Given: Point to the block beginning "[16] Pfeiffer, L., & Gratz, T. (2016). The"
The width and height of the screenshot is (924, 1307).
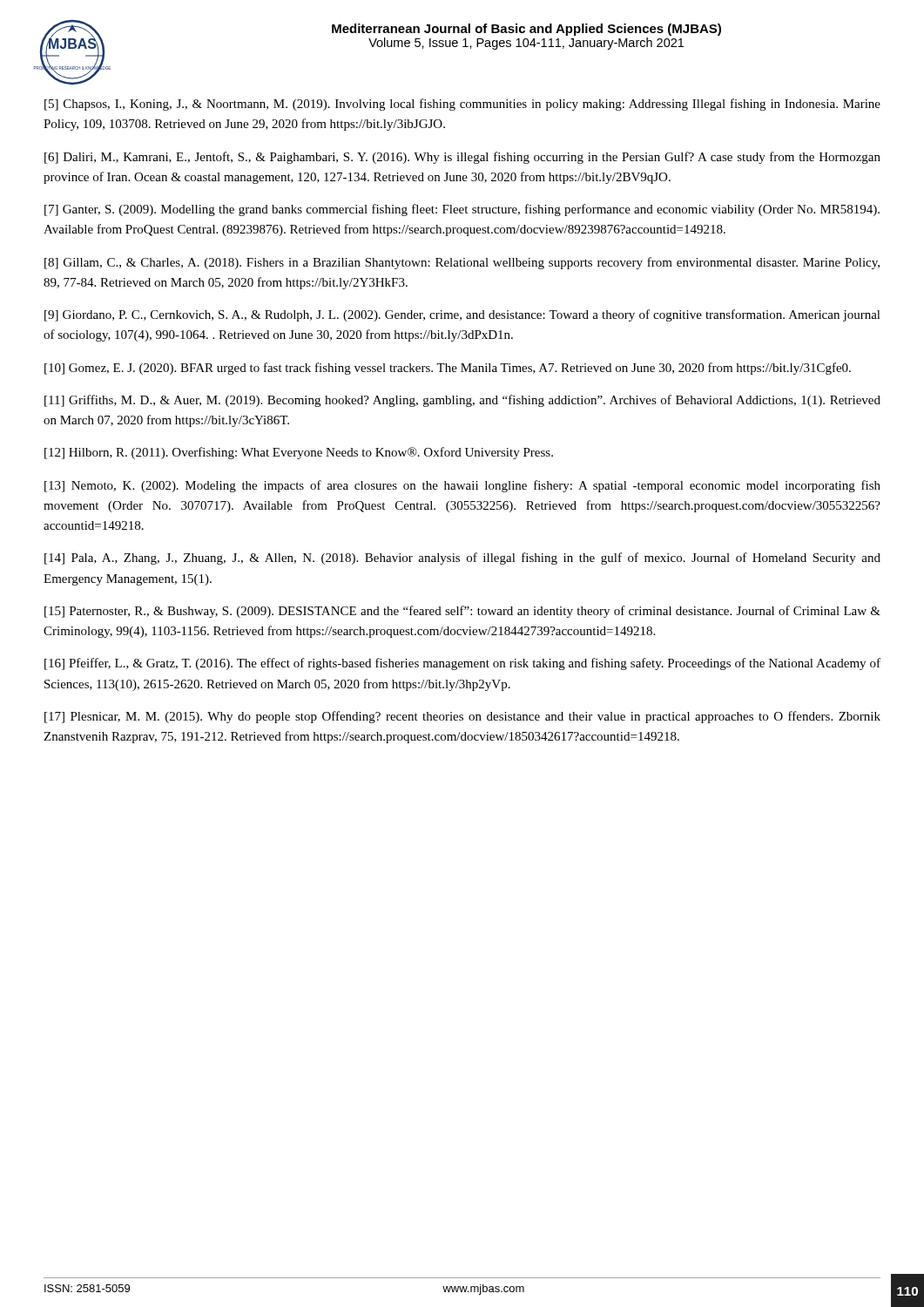Looking at the screenshot, I should point(462,673).
